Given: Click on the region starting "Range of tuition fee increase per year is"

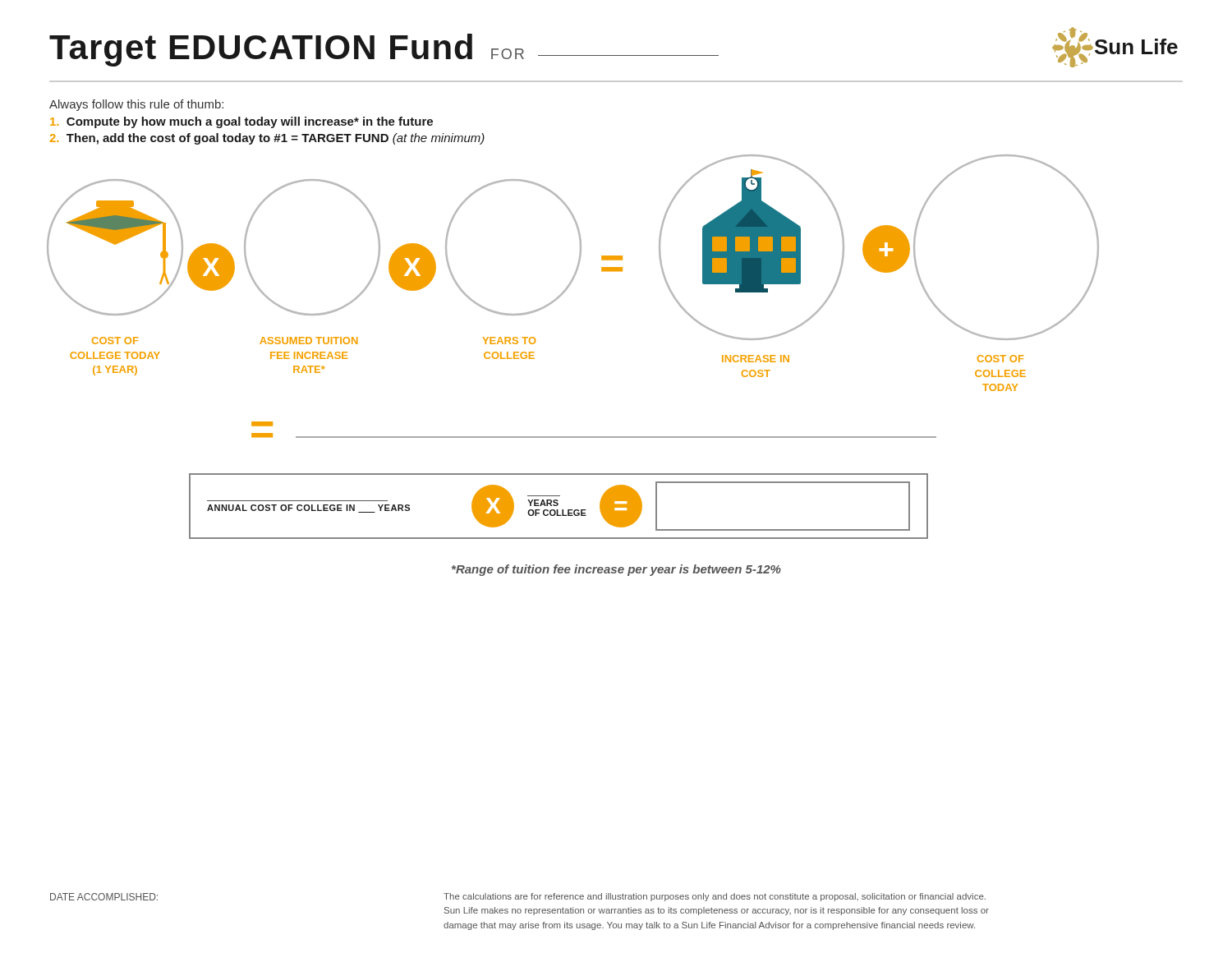Looking at the screenshot, I should click(x=616, y=569).
